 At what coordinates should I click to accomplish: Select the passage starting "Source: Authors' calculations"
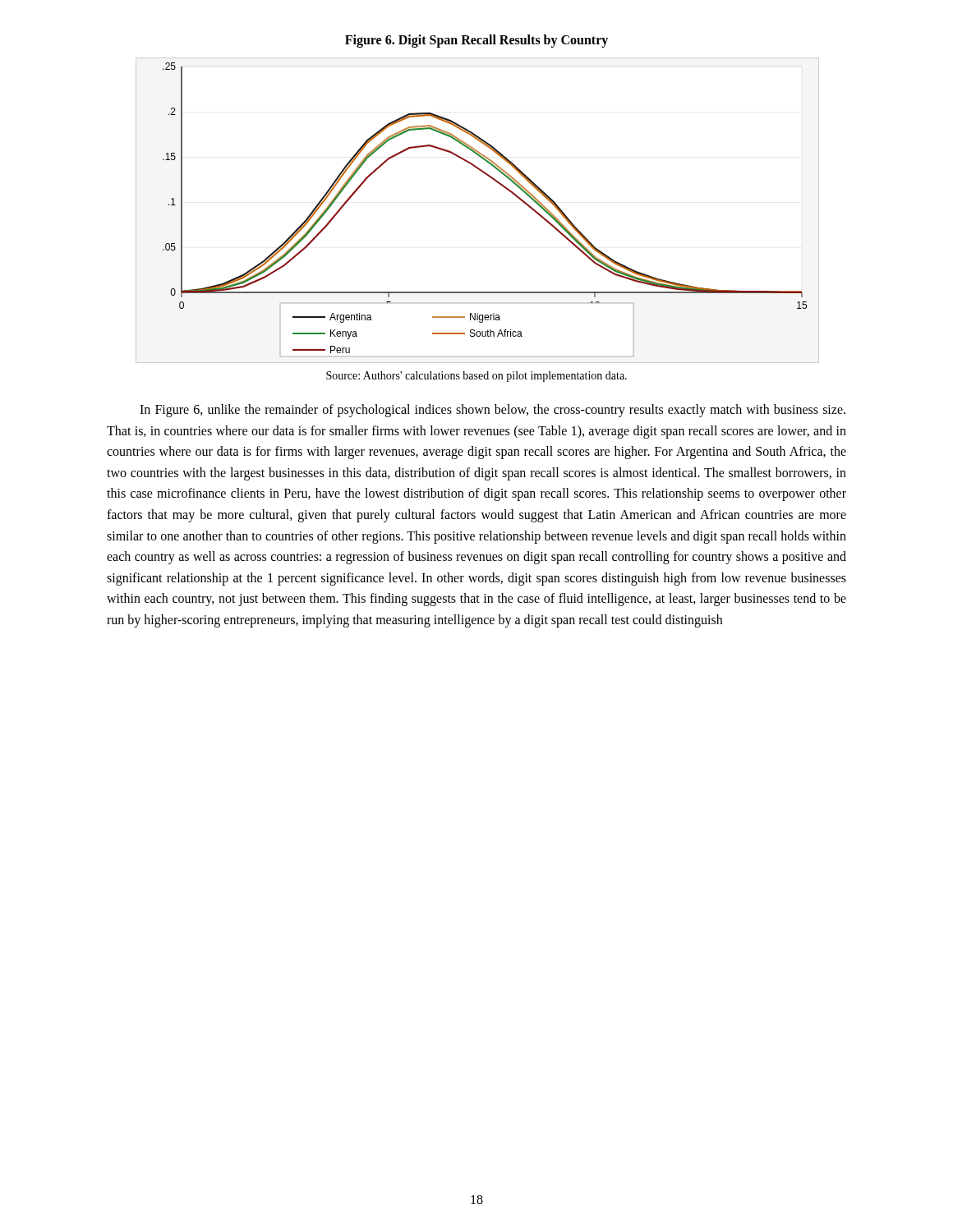click(476, 376)
